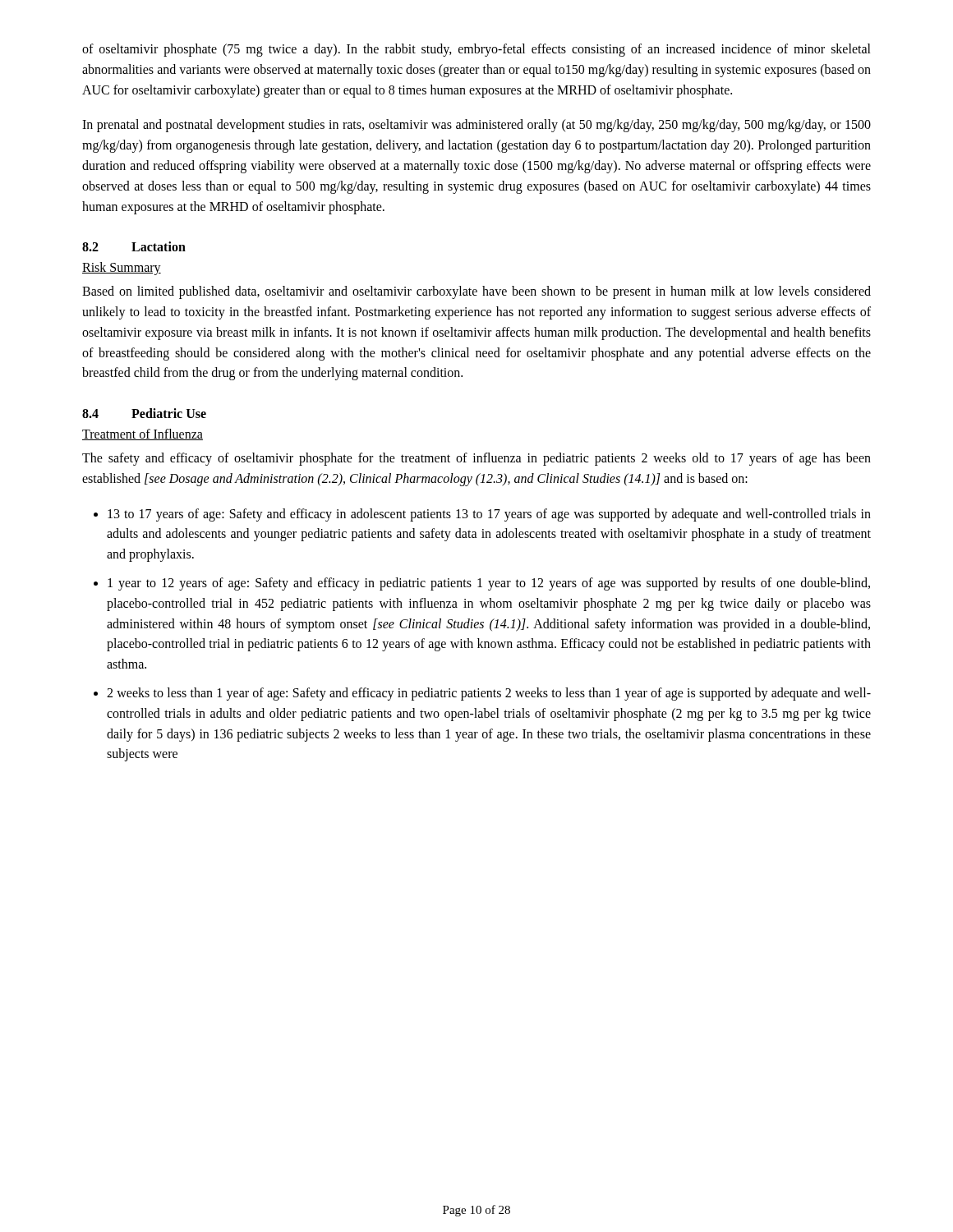Locate the block of text that opens with "Based on limited published data,"
Screen dimensions: 1232x953
tap(476, 333)
